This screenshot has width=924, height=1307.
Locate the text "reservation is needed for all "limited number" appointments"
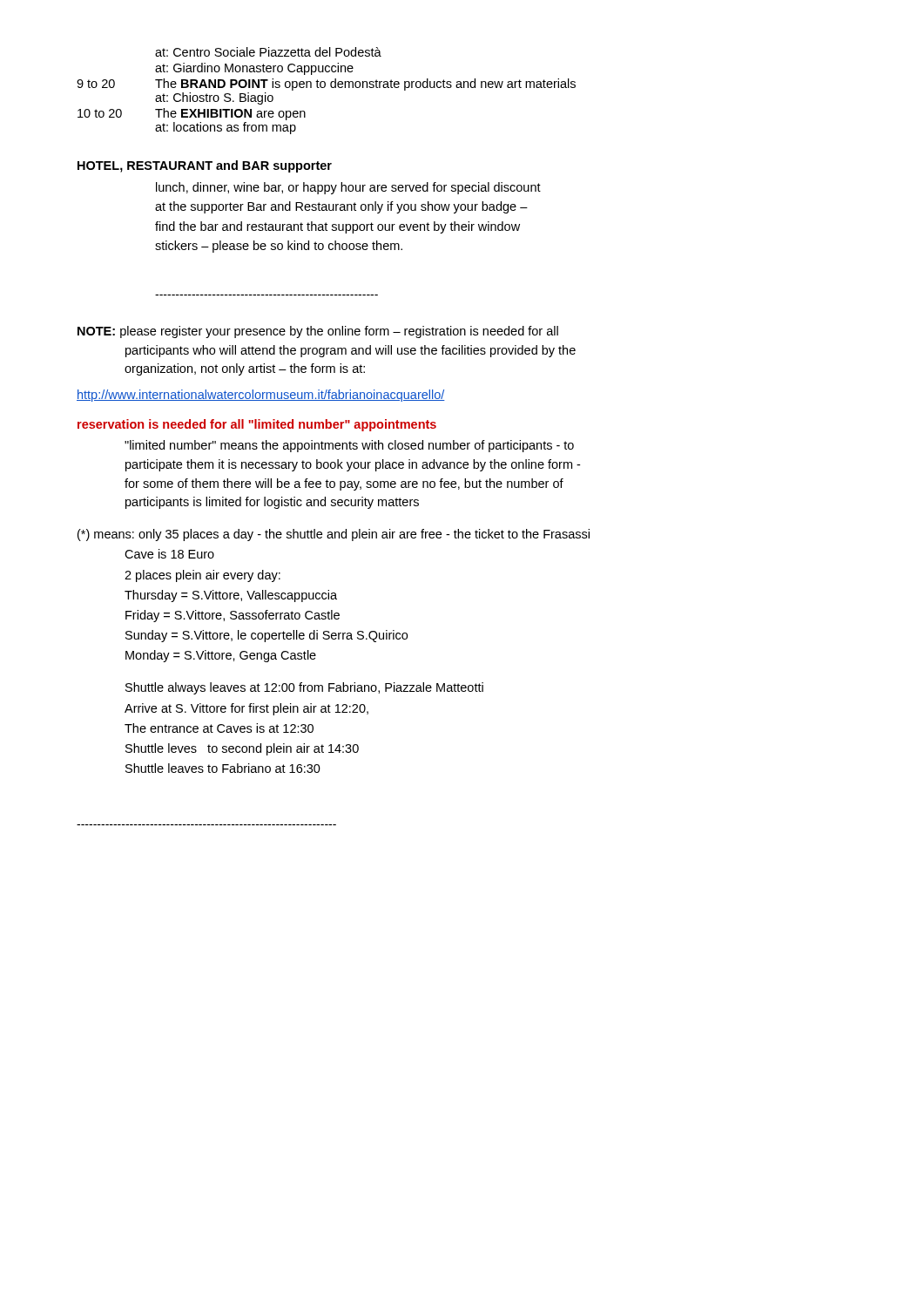(257, 424)
